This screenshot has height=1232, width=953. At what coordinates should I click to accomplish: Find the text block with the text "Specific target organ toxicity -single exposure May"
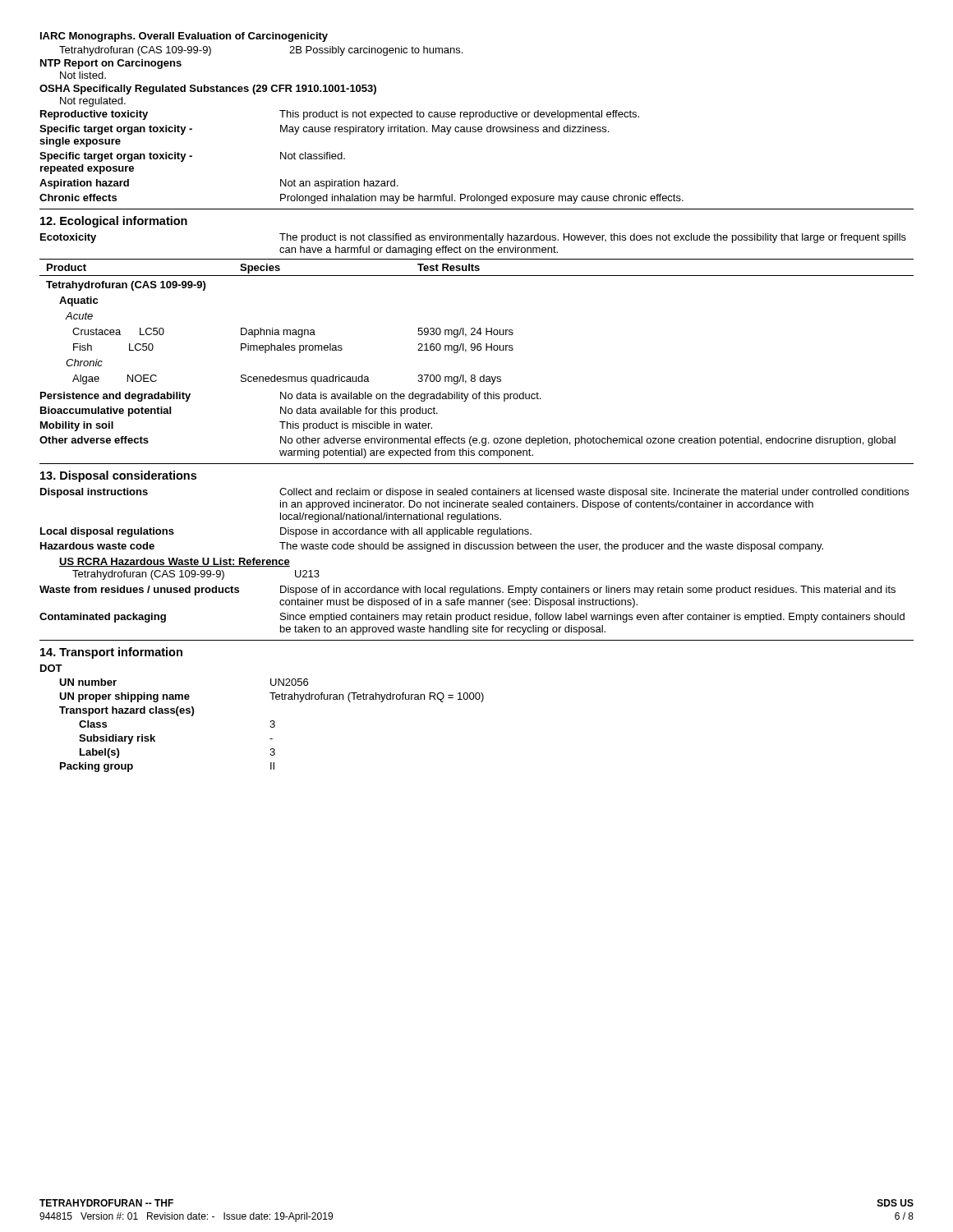[x=476, y=135]
